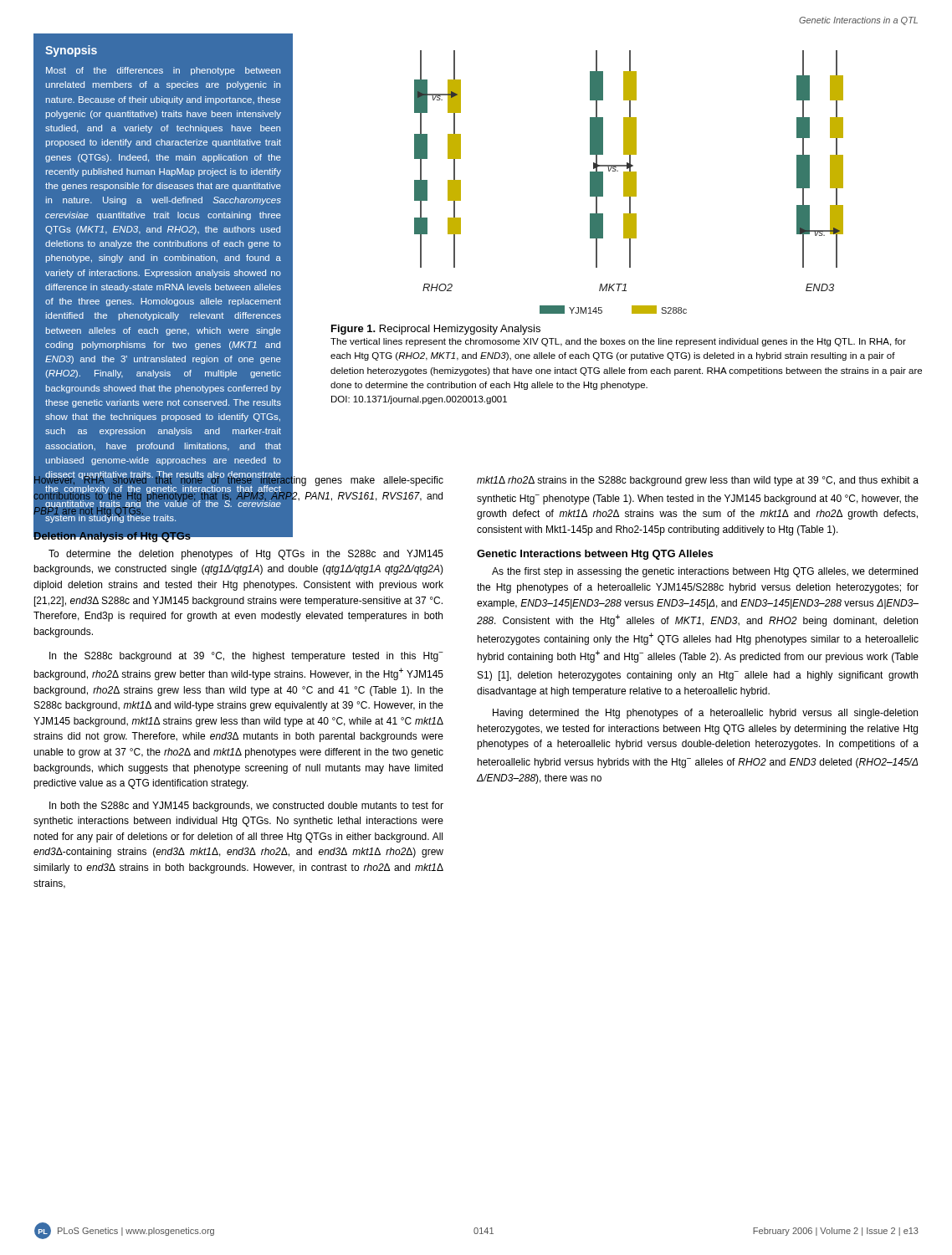The height and width of the screenshot is (1255, 952).
Task: Select the section header with the text "Deletion Analysis of Htg QTGs"
Action: tap(112, 536)
